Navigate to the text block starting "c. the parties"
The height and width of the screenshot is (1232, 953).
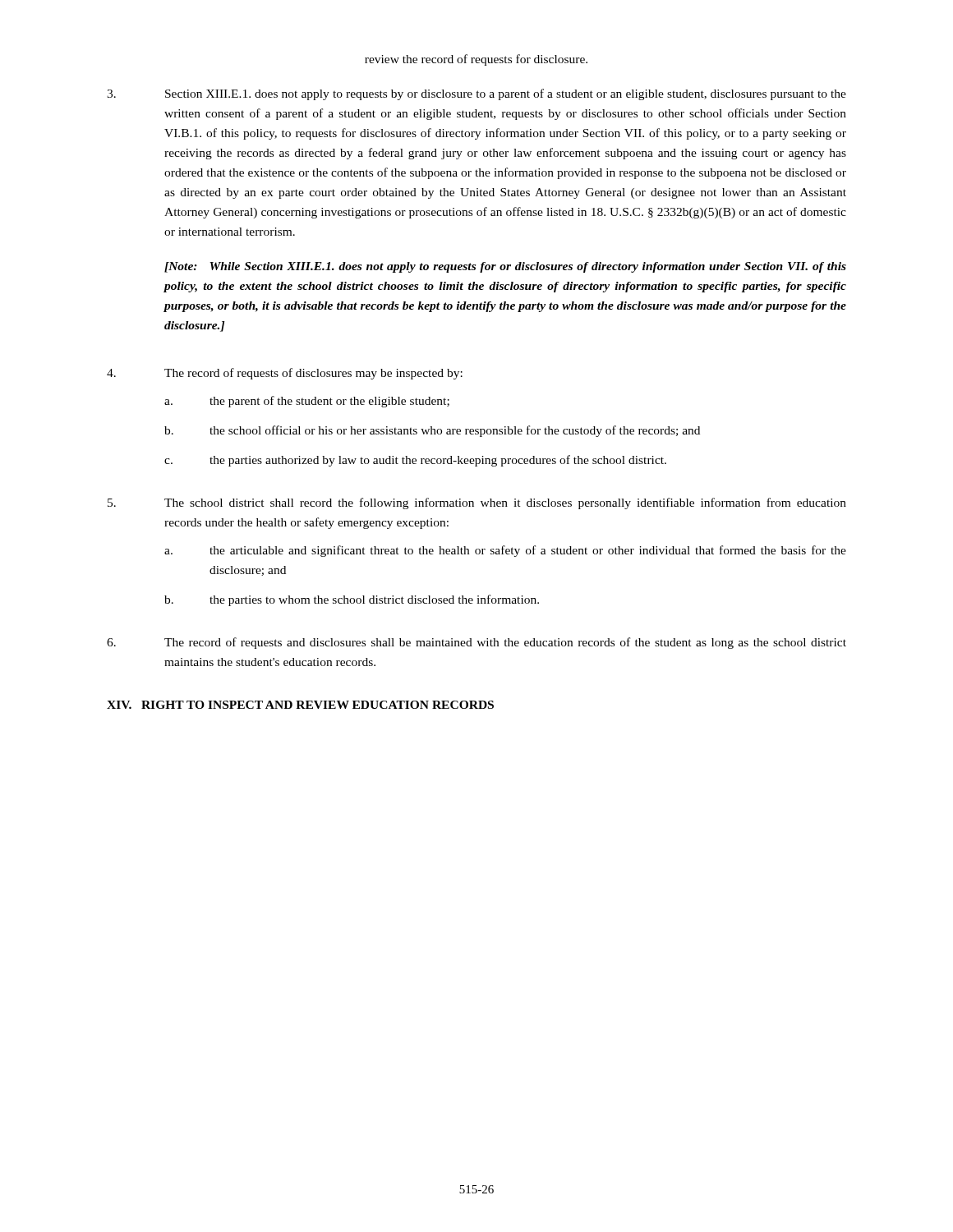click(x=505, y=460)
